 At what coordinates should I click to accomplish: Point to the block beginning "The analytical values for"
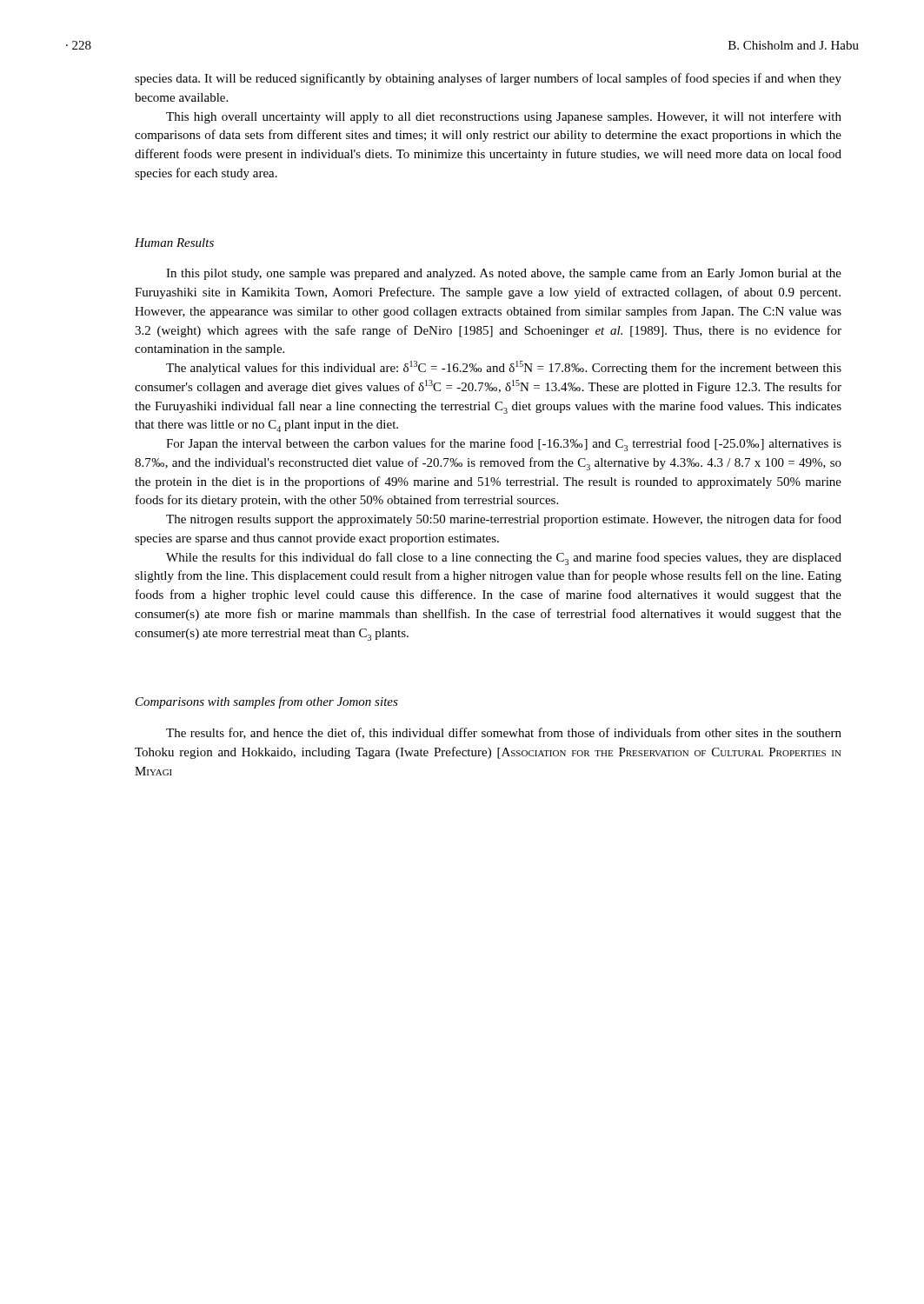pyautogui.click(x=488, y=397)
